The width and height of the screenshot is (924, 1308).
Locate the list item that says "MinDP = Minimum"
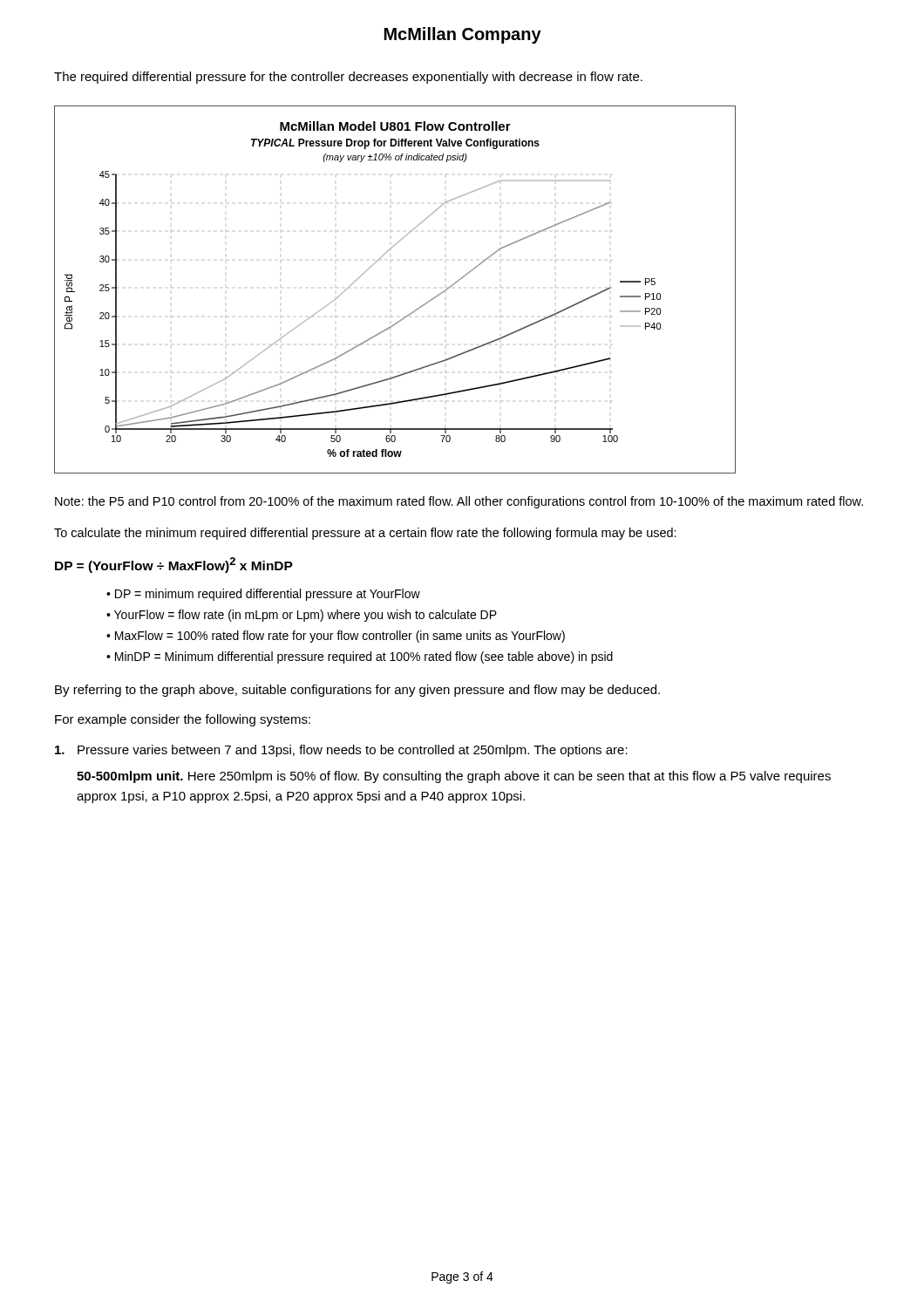click(488, 657)
